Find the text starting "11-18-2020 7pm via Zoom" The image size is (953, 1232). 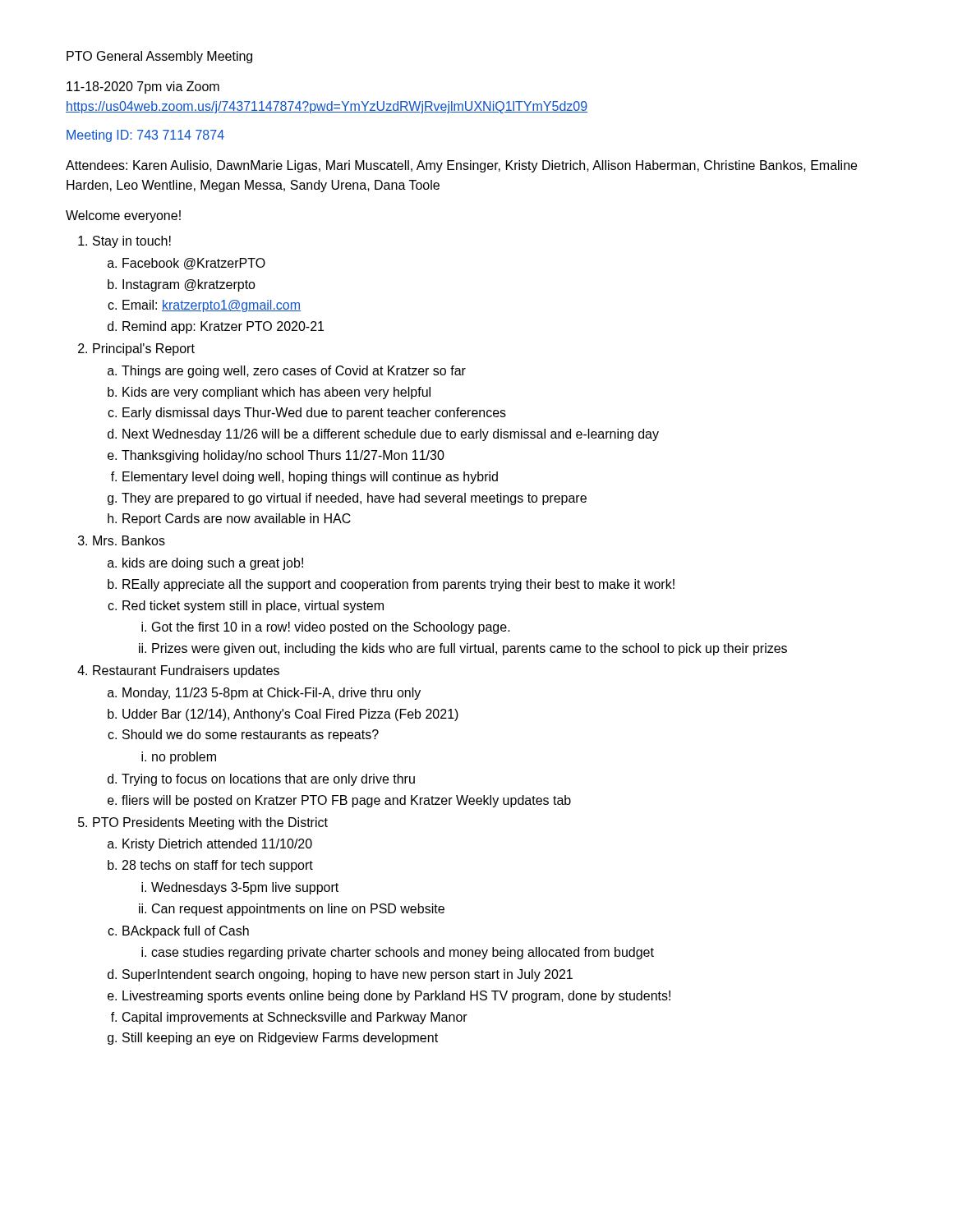pos(327,97)
